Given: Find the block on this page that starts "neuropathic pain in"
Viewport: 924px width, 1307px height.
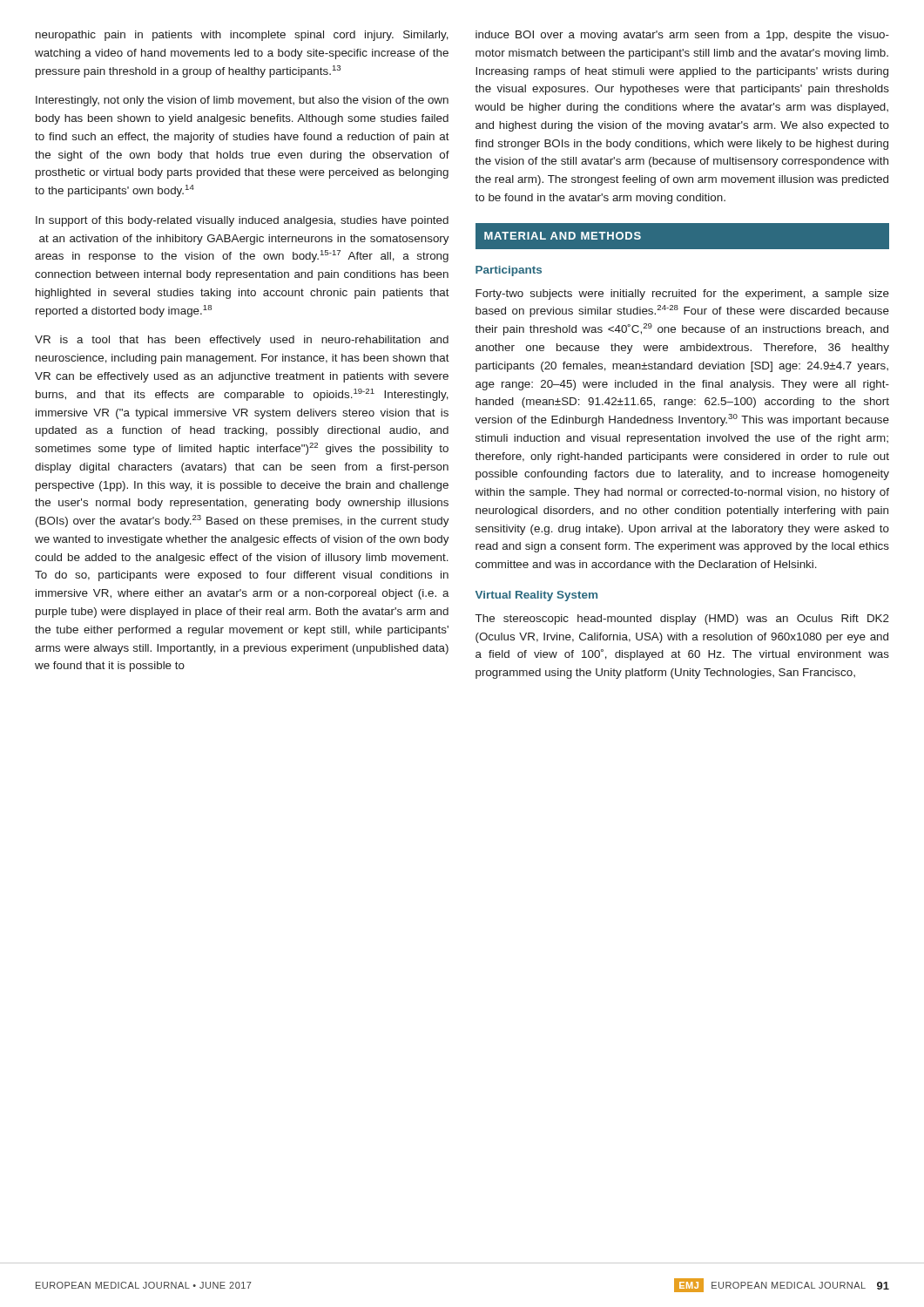Looking at the screenshot, I should click(x=242, y=351).
